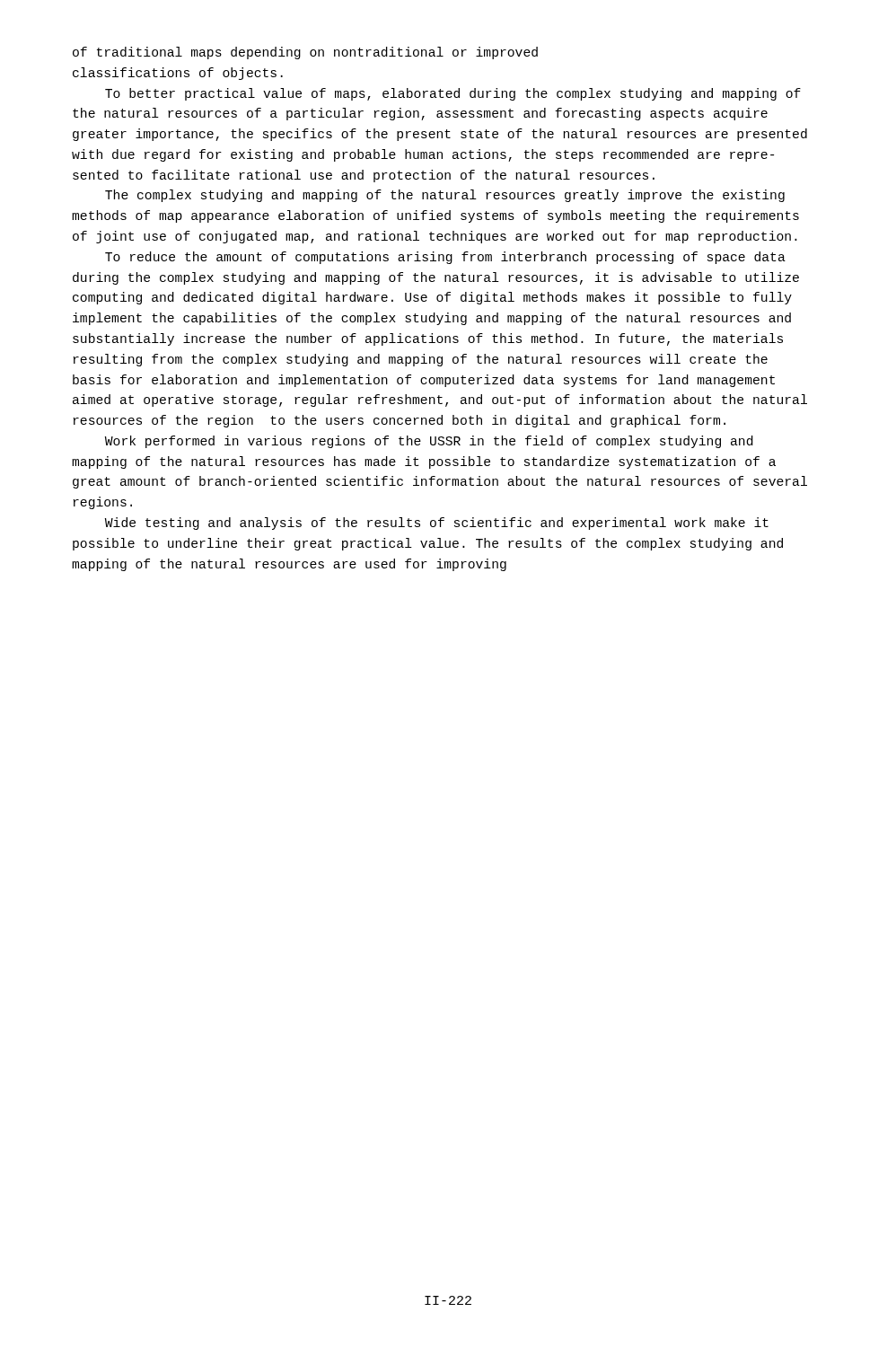Click the passage that begins "Wide testing and analysis of"

444,544
